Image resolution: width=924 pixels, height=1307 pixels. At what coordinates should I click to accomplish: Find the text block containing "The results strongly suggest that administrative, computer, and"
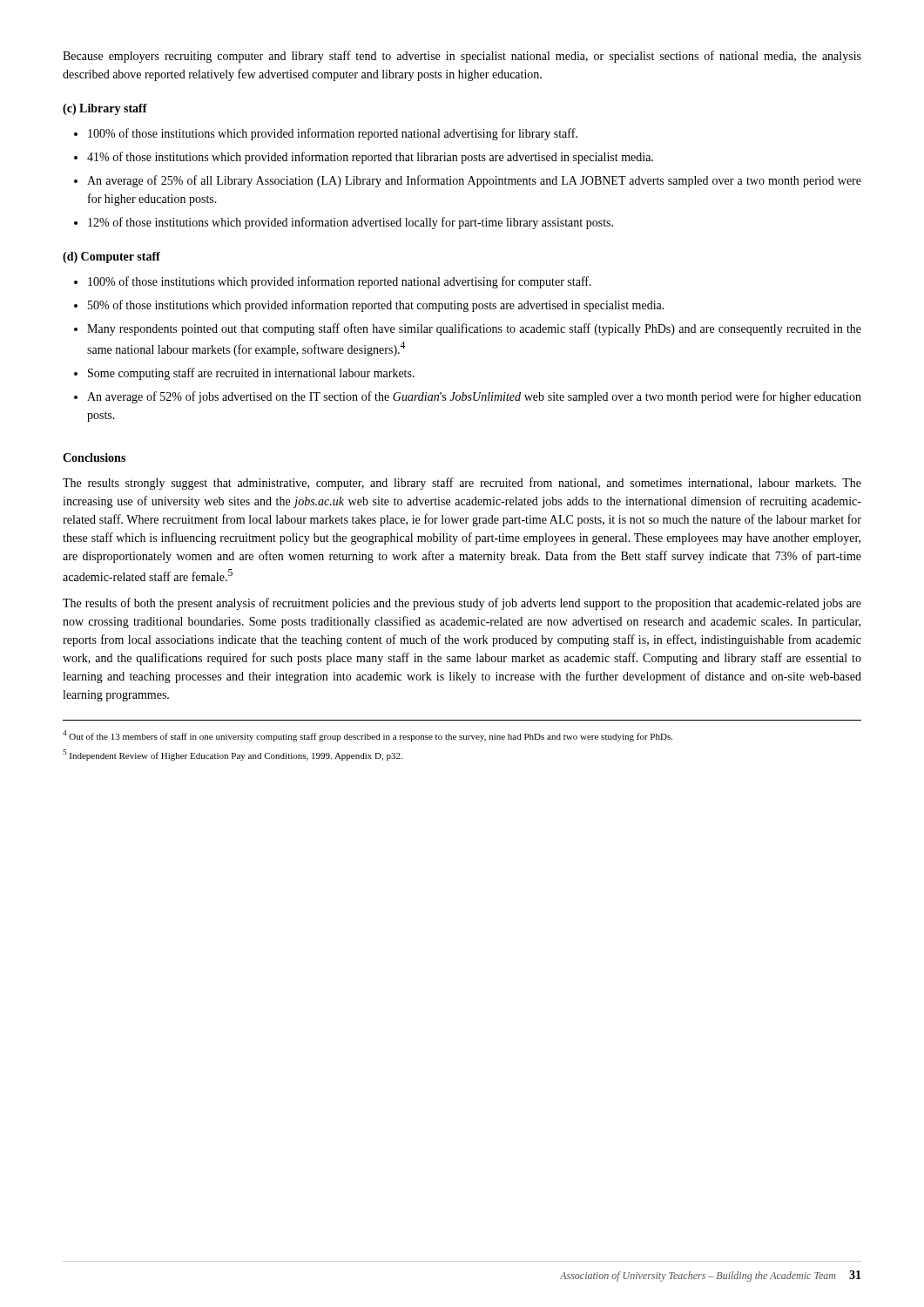click(x=462, y=530)
